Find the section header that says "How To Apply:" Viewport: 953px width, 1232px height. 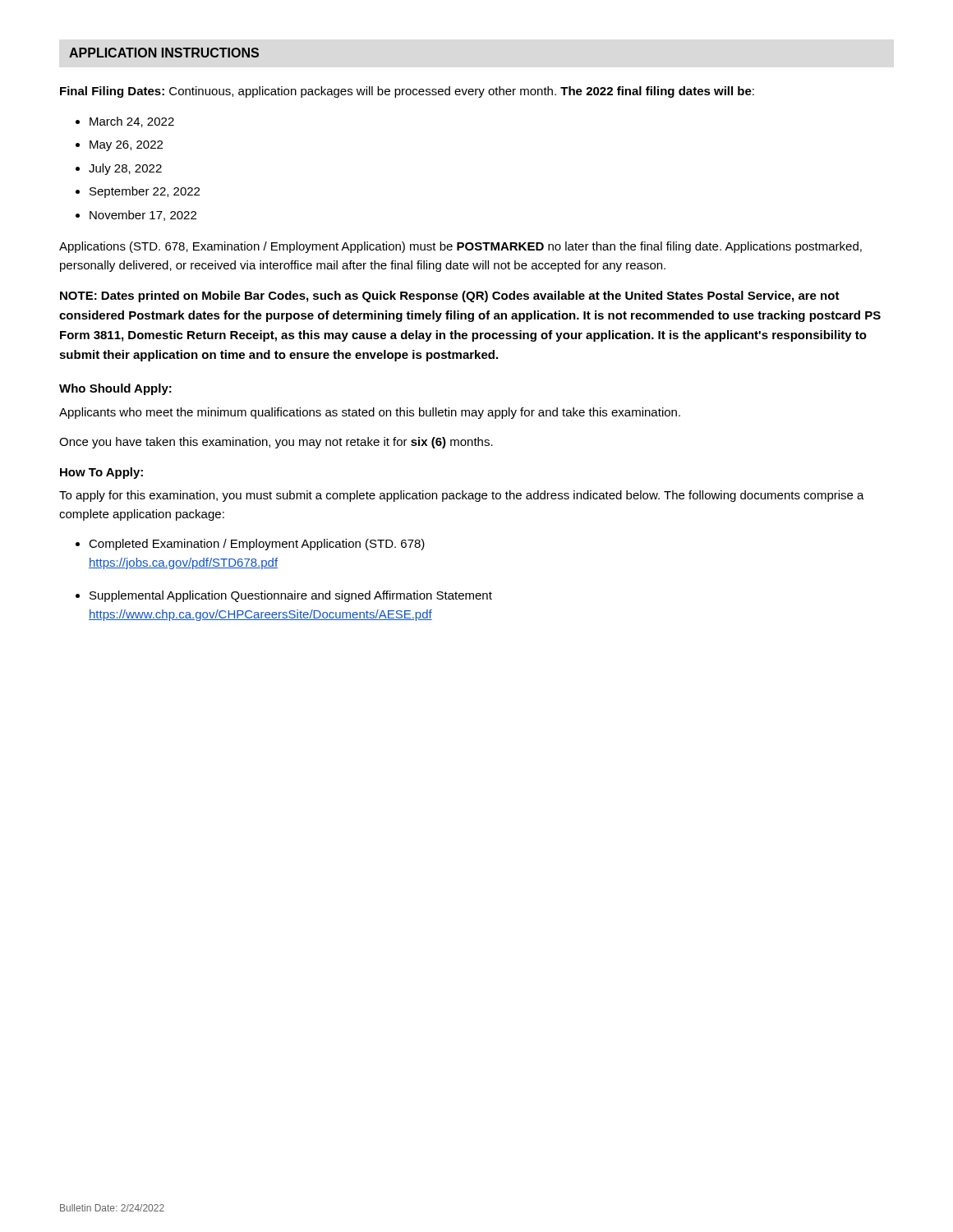point(101,473)
